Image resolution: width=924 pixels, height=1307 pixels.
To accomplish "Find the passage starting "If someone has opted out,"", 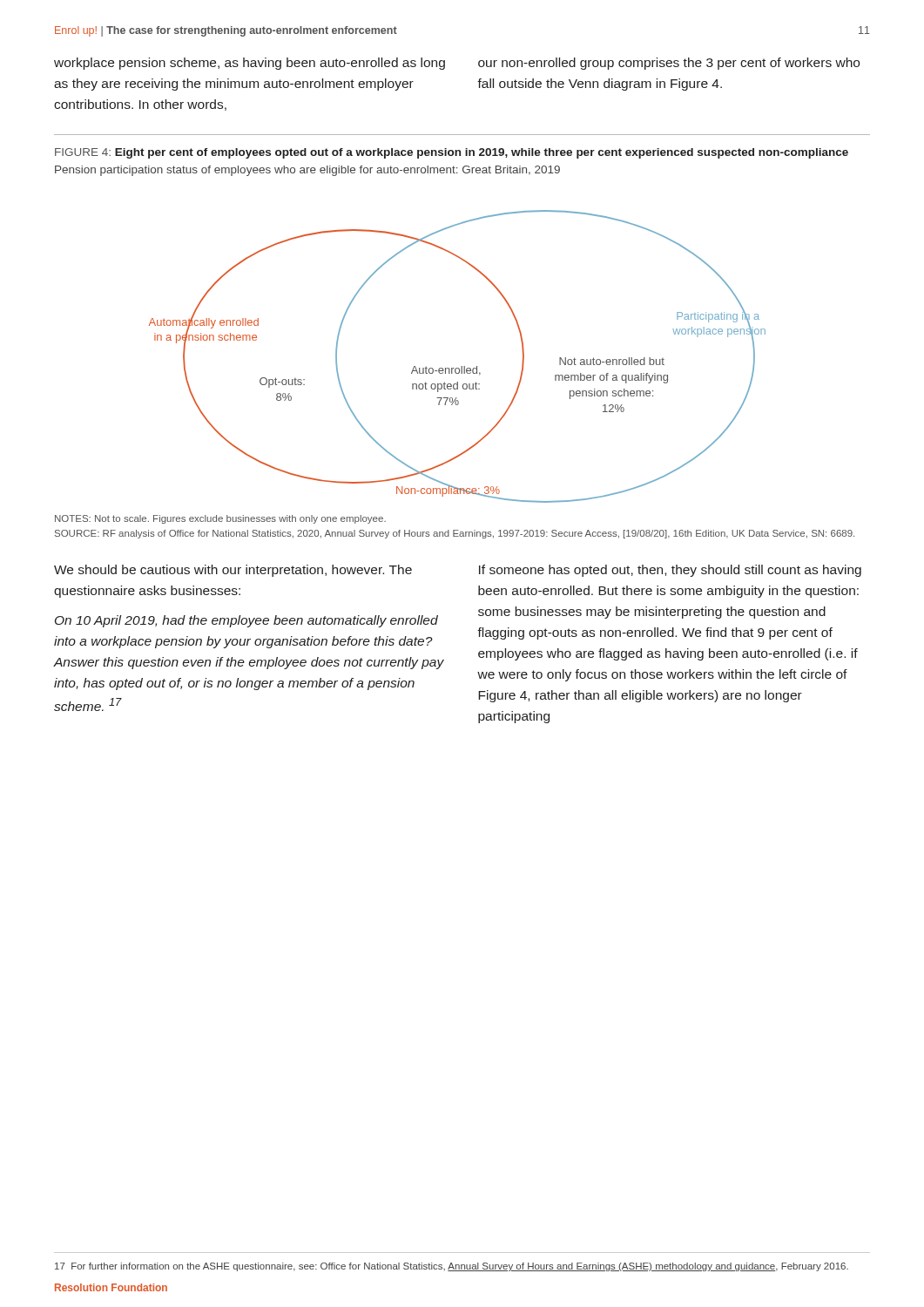I will [x=670, y=643].
